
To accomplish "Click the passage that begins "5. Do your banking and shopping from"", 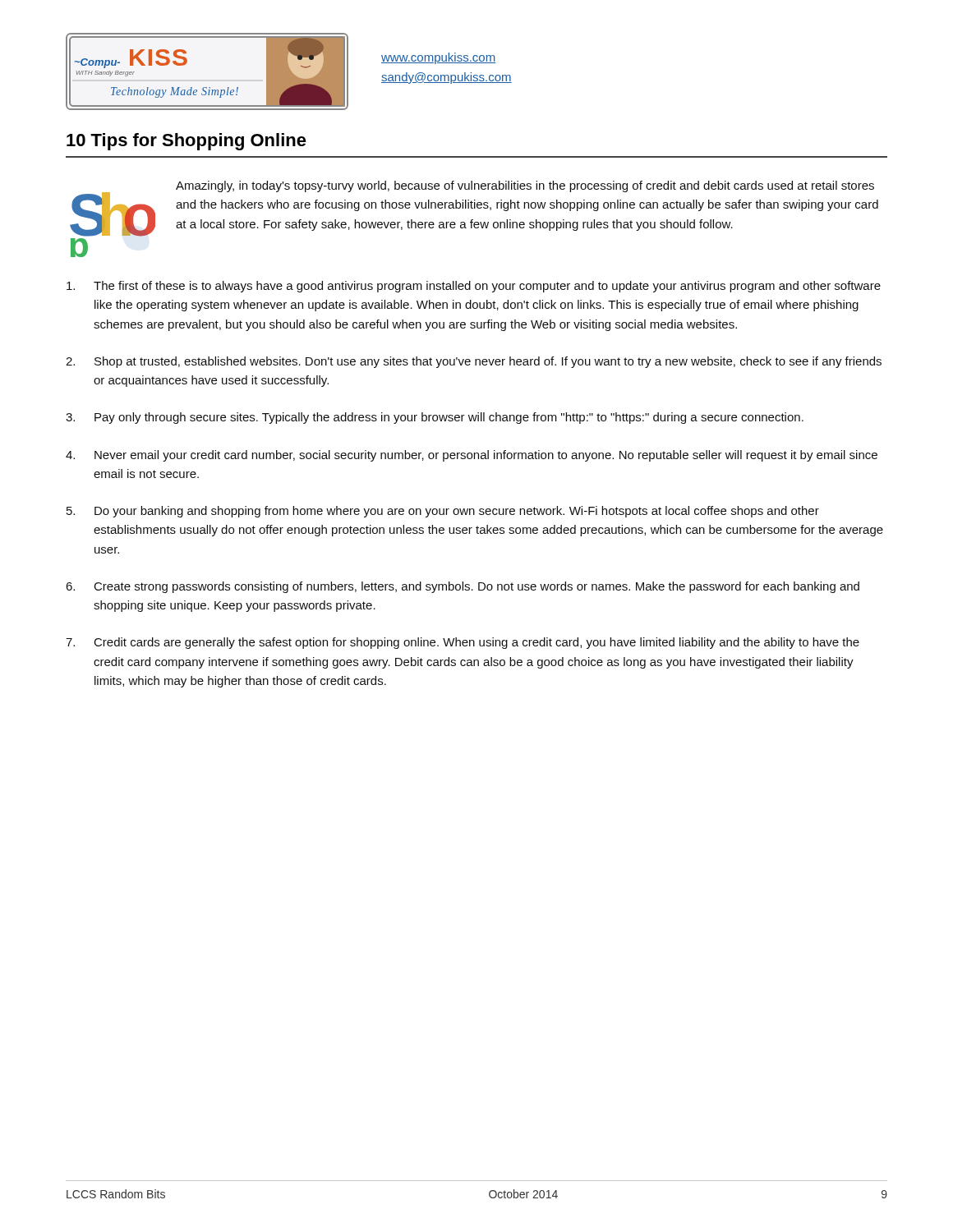I will tap(476, 530).
